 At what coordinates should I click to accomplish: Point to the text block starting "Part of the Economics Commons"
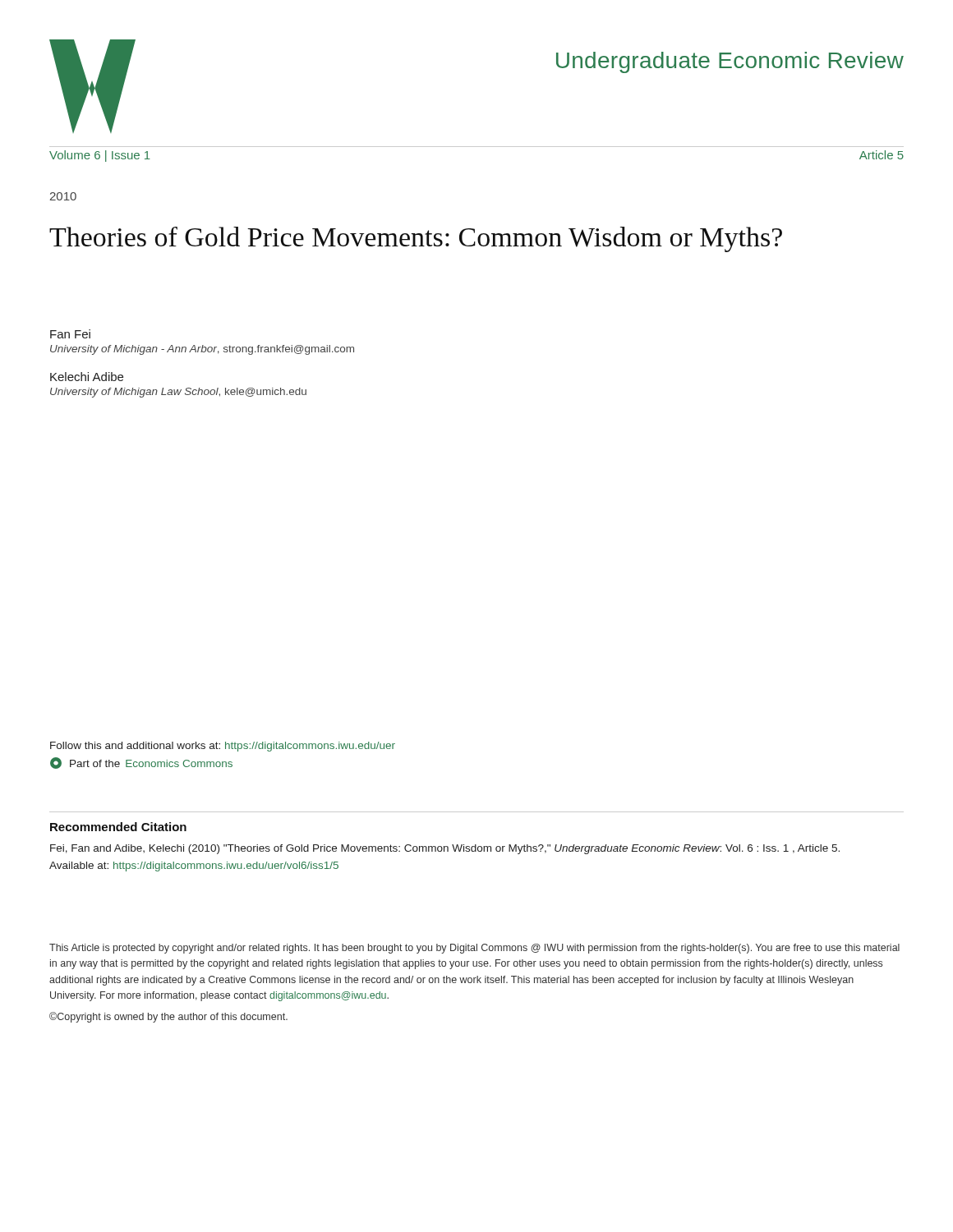pyautogui.click(x=141, y=763)
